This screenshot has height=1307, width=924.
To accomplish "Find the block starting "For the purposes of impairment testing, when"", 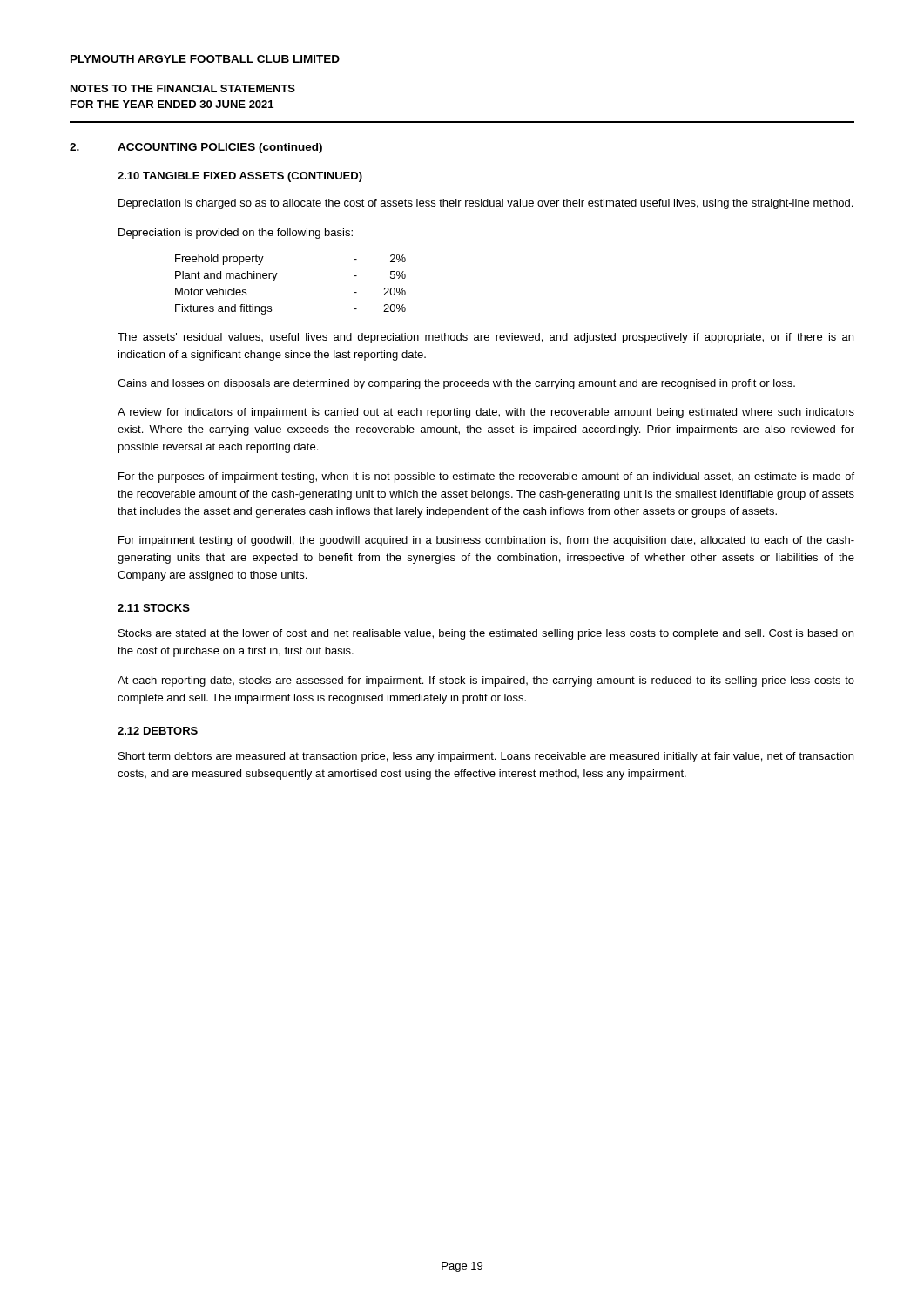I will click(x=486, y=493).
